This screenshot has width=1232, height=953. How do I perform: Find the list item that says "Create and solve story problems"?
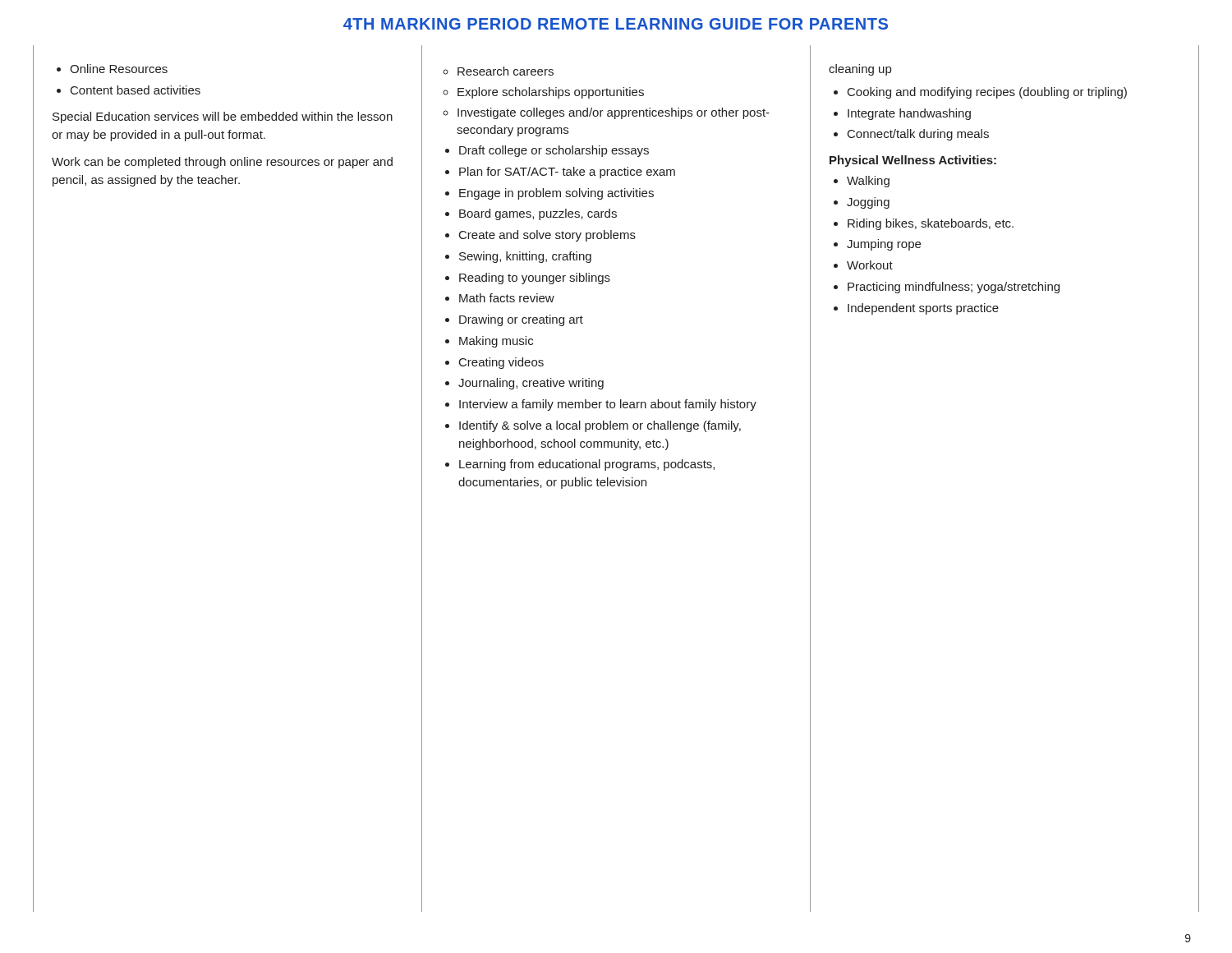click(547, 235)
